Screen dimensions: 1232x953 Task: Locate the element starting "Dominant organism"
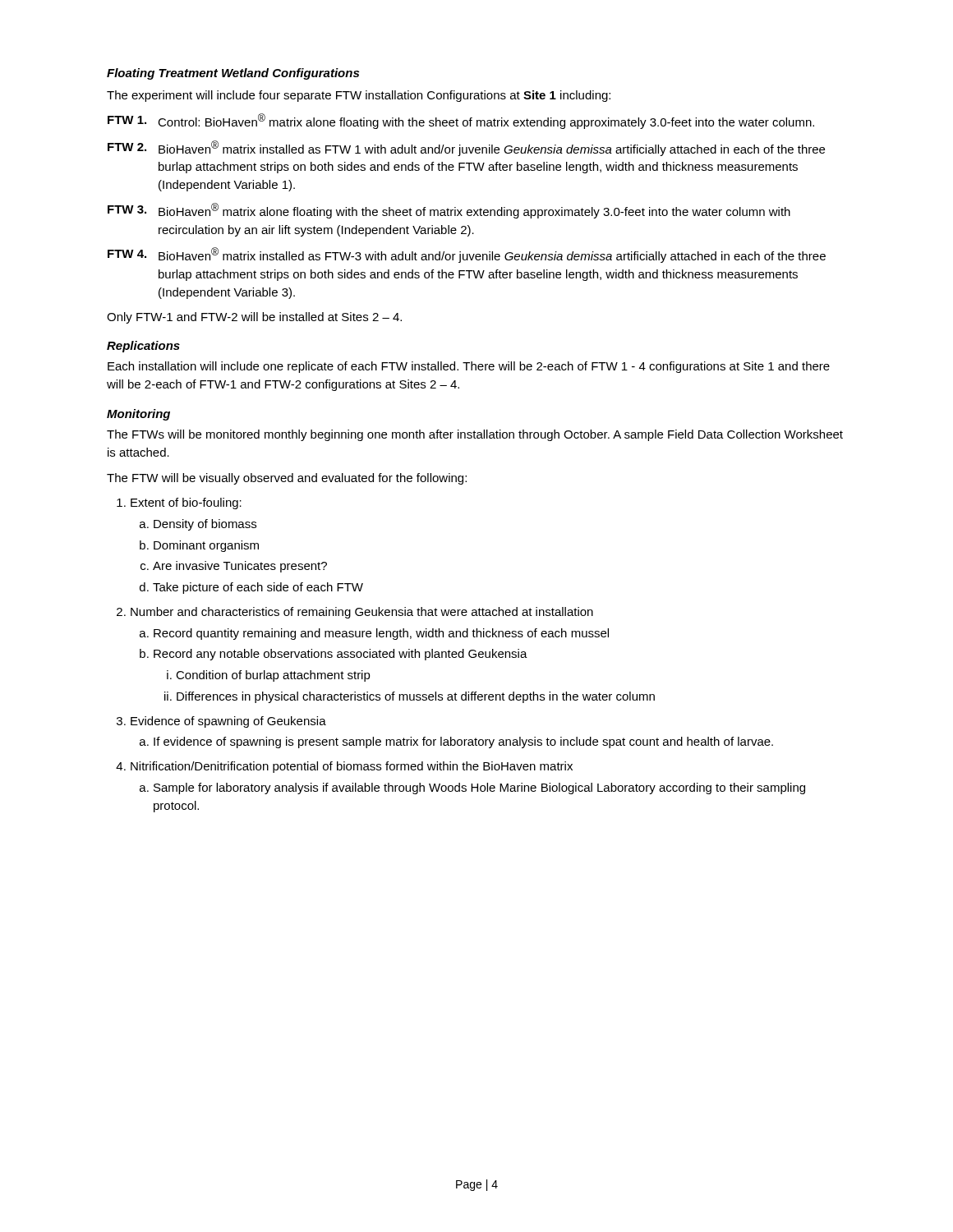pyautogui.click(x=206, y=545)
